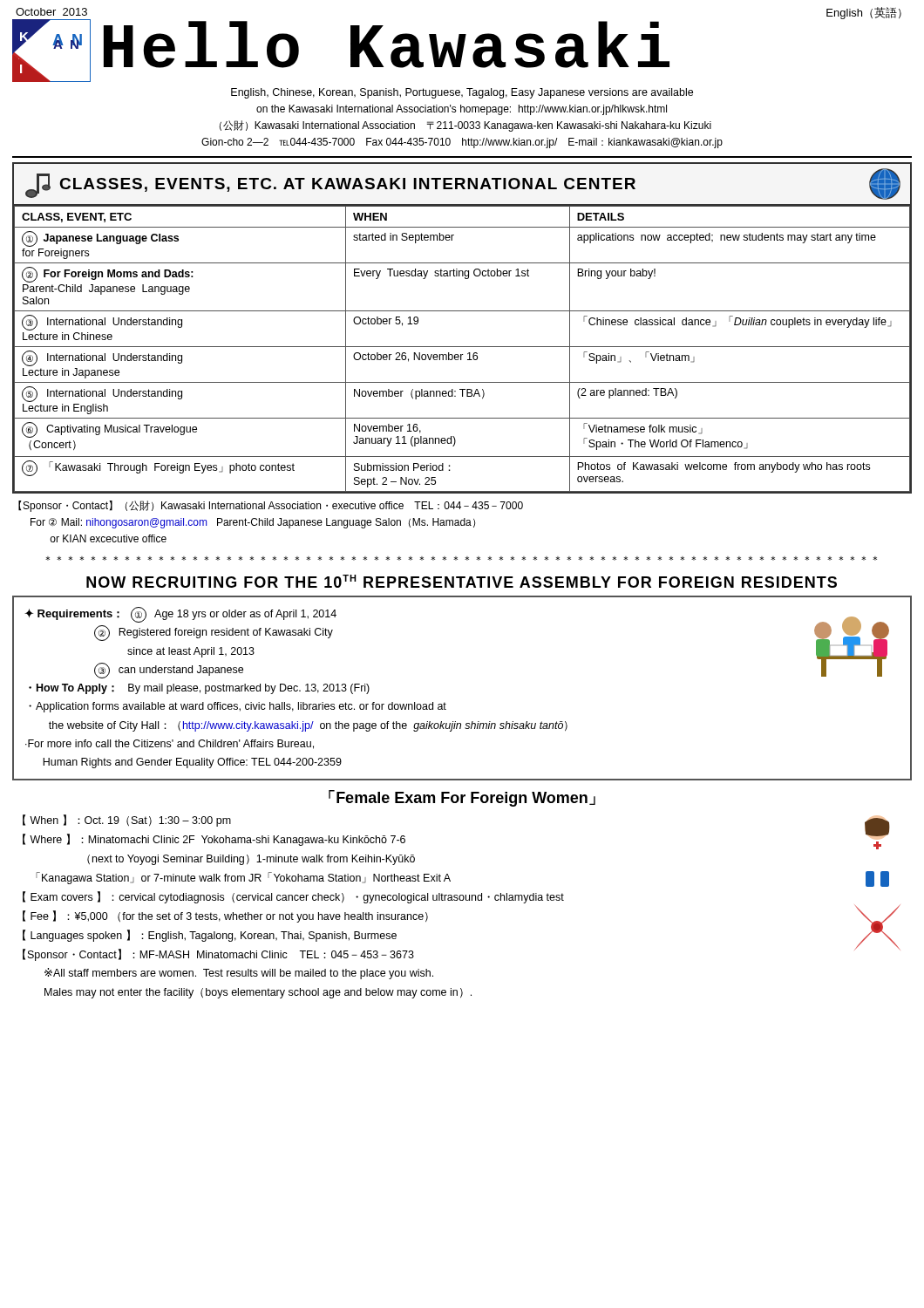Select the table that reads "Every Tuesday starting"

pyautogui.click(x=462, y=349)
